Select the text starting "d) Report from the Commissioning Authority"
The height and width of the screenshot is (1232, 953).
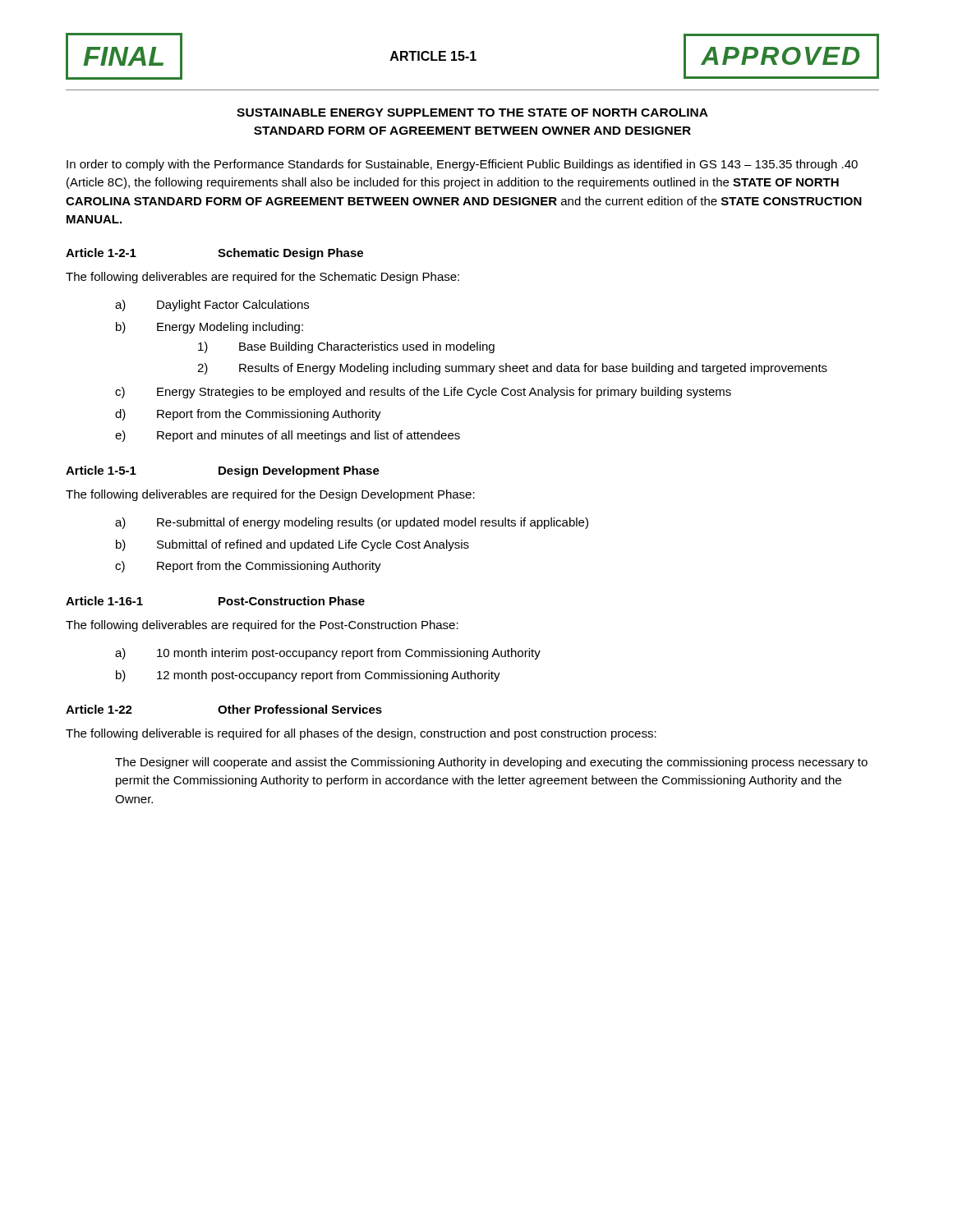point(248,415)
